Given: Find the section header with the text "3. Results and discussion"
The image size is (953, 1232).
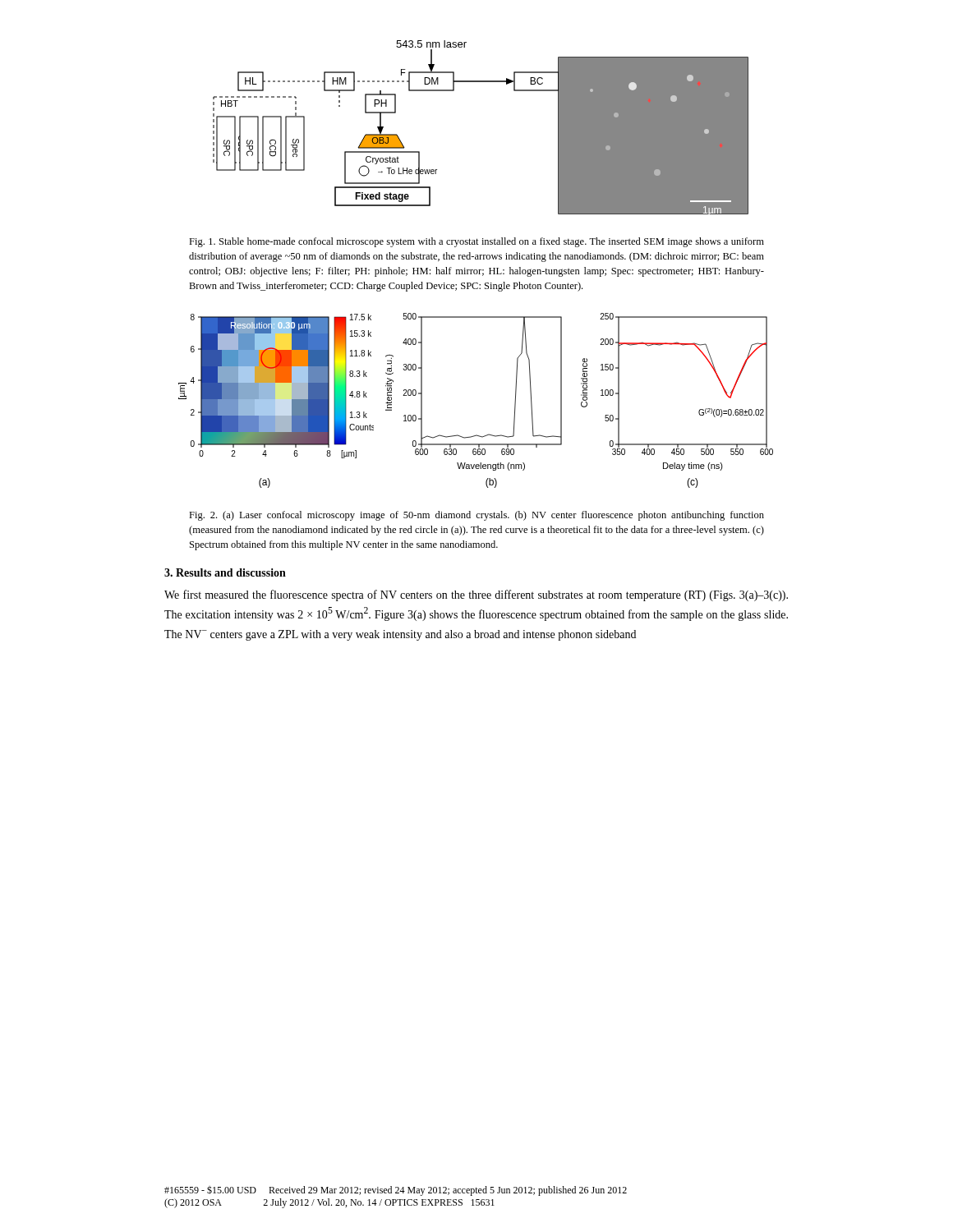Looking at the screenshot, I should coord(225,573).
